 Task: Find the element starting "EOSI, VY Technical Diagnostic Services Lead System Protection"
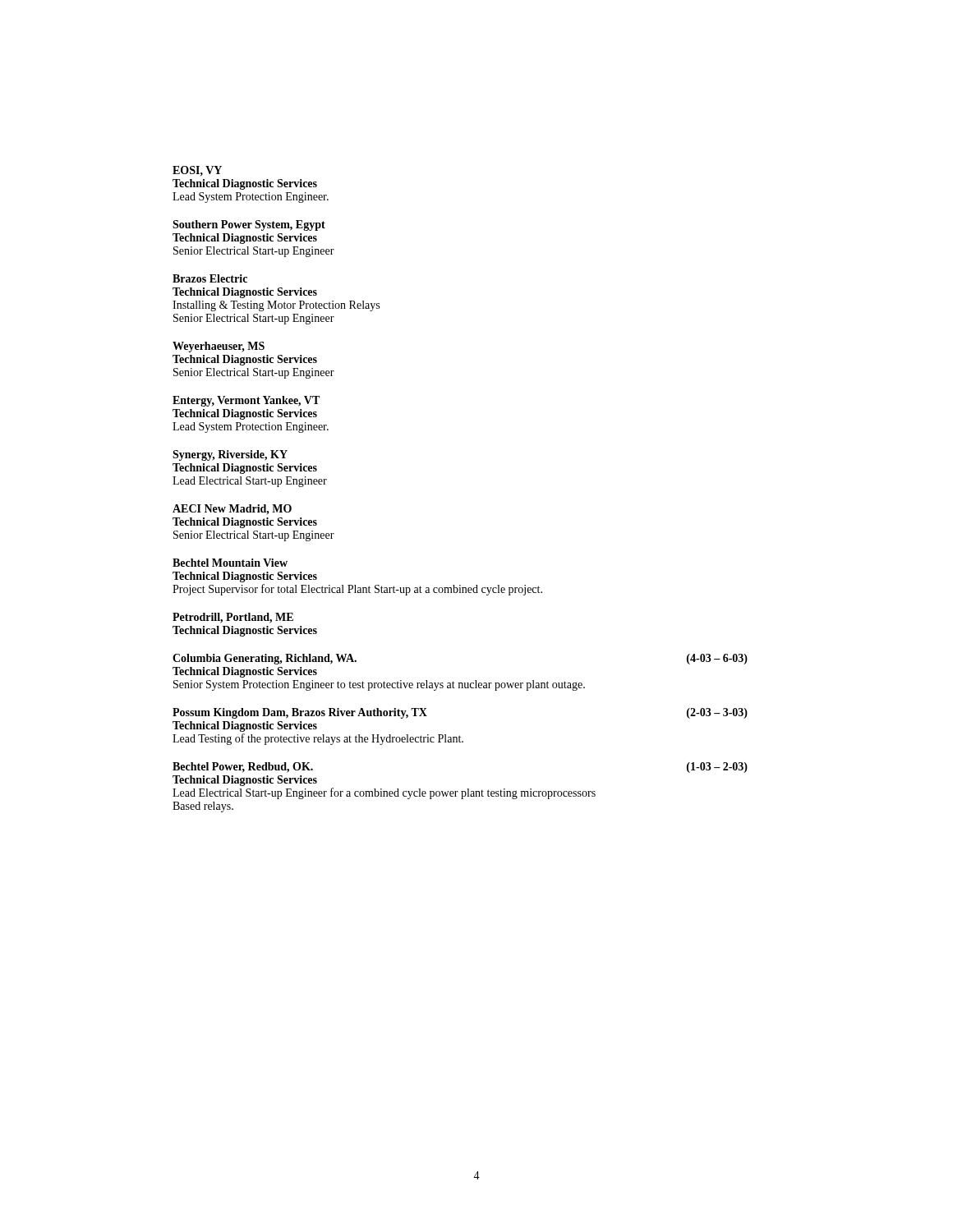coord(197,171)
